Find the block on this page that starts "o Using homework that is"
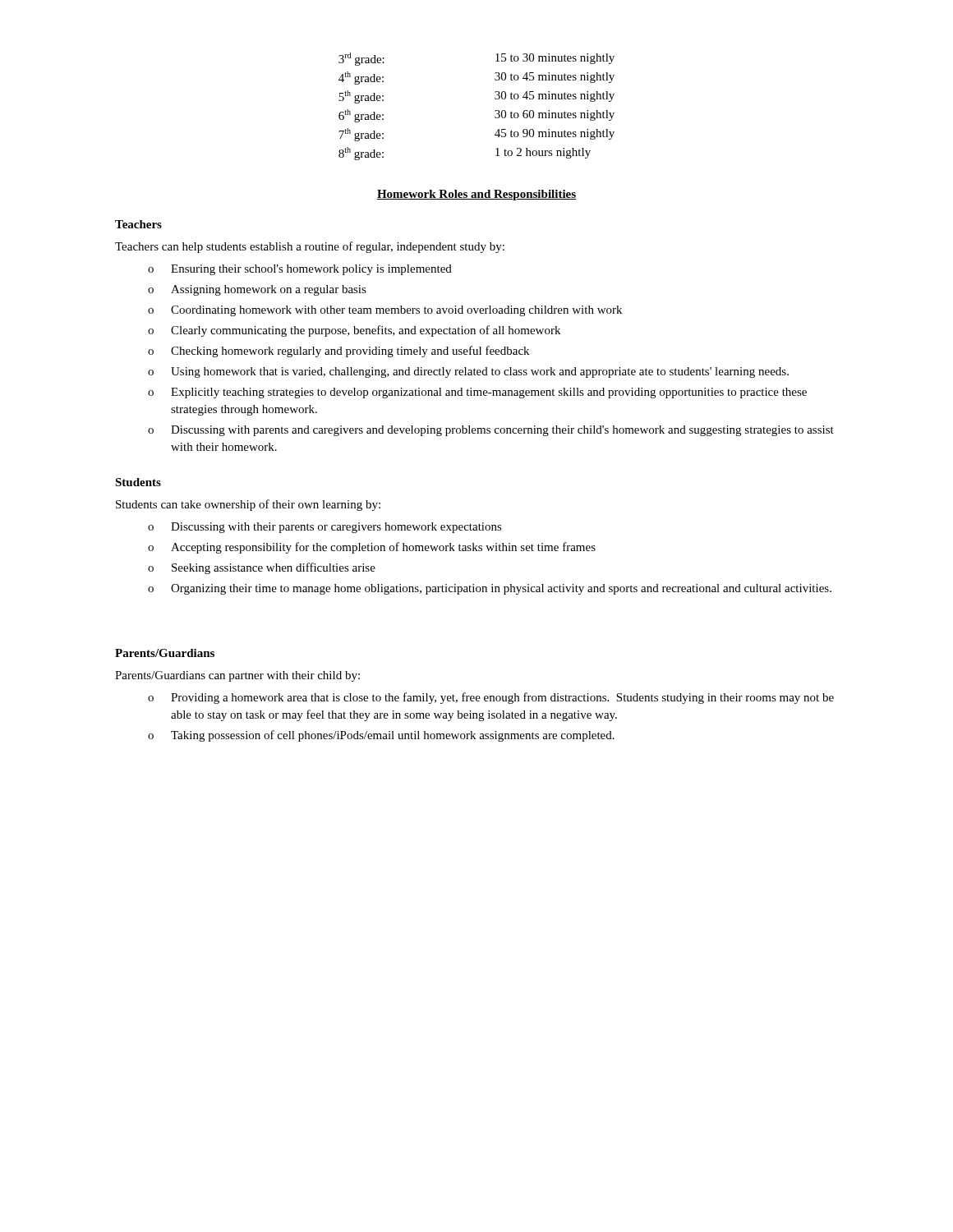This screenshot has width=953, height=1232. pyautogui.click(x=493, y=372)
